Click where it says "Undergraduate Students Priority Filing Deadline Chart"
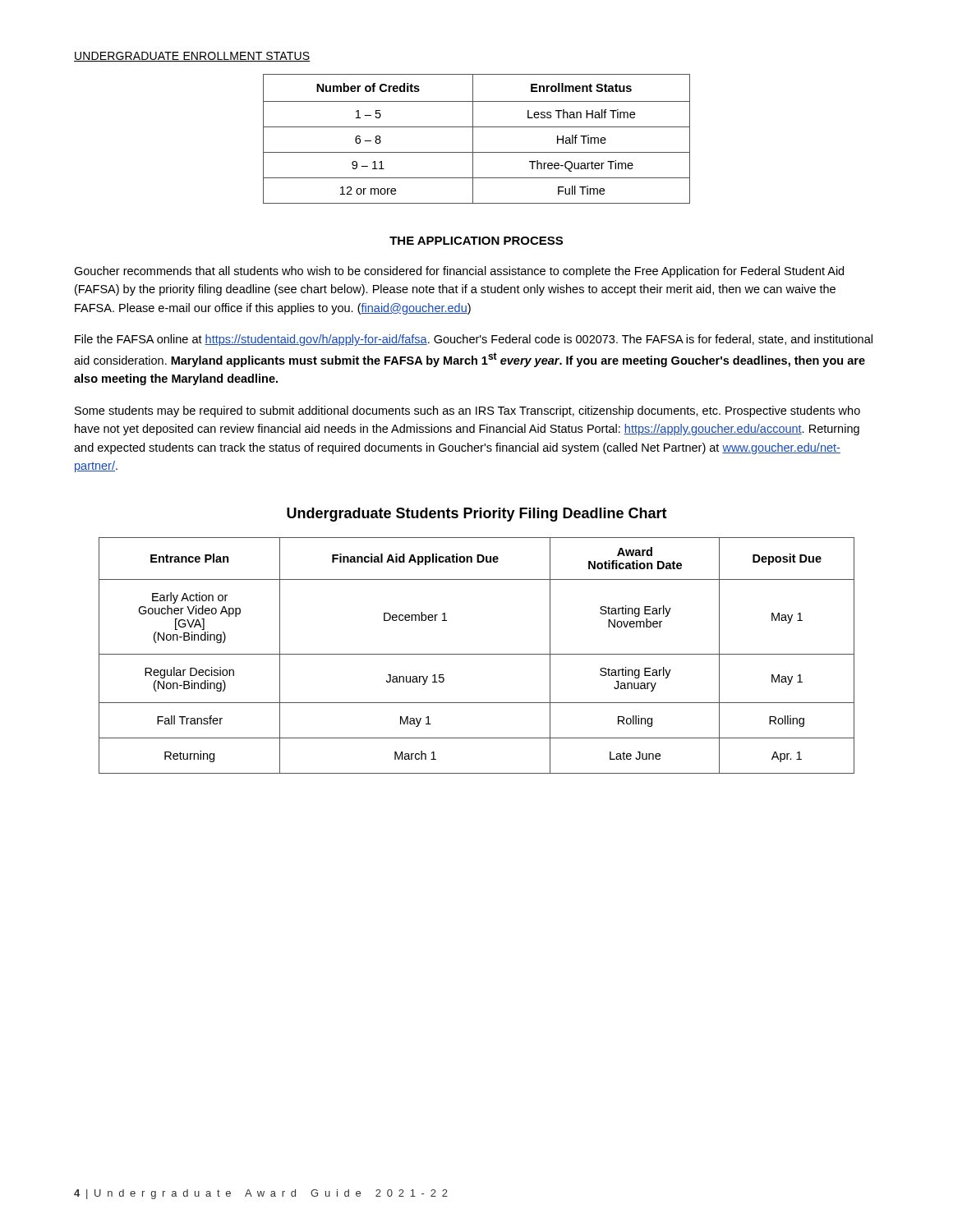953x1232 pixels. (476, 513)
